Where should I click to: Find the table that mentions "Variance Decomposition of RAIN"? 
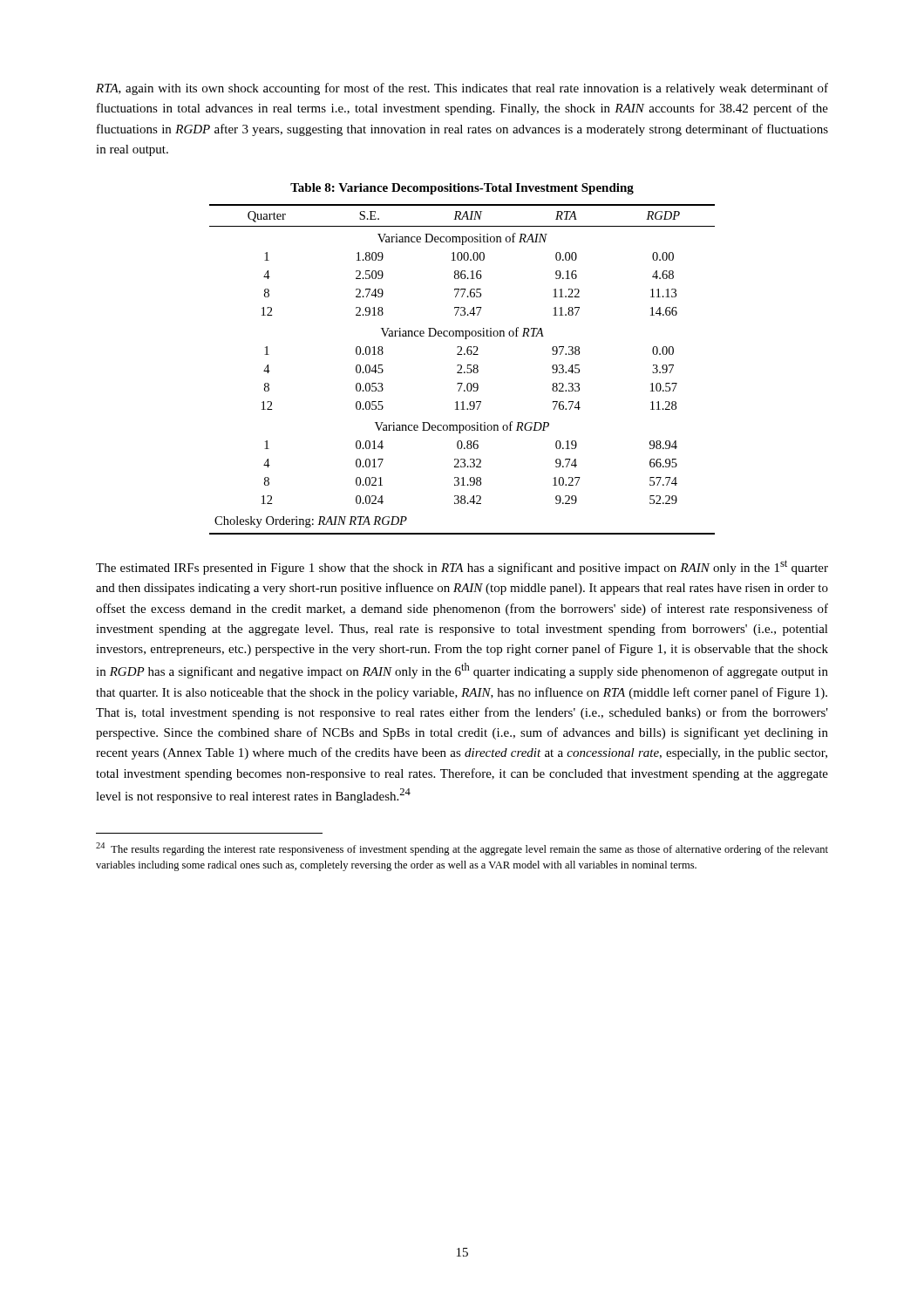pos(462,369)
